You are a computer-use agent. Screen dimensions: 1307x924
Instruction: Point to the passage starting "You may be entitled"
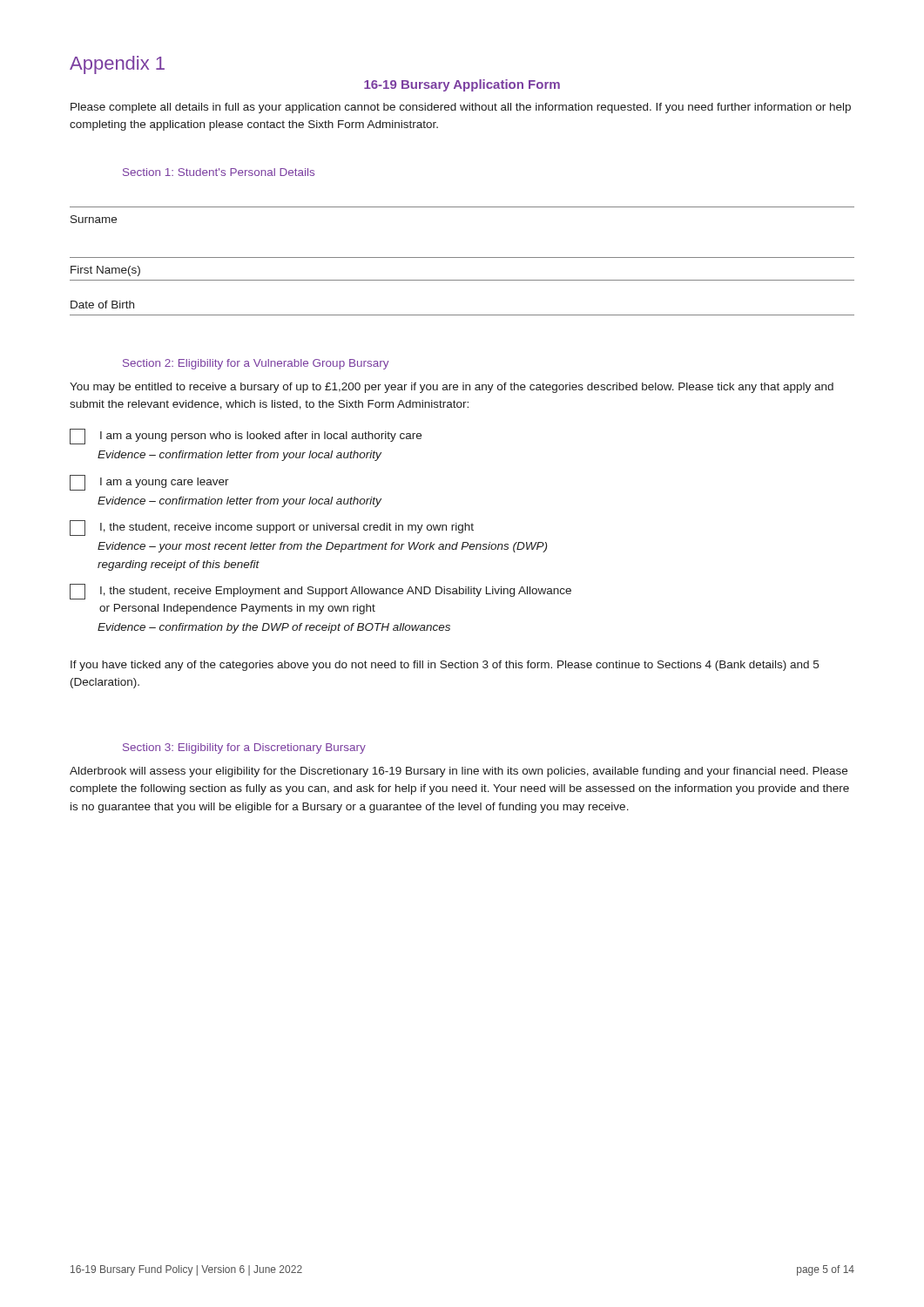point(452,395)
